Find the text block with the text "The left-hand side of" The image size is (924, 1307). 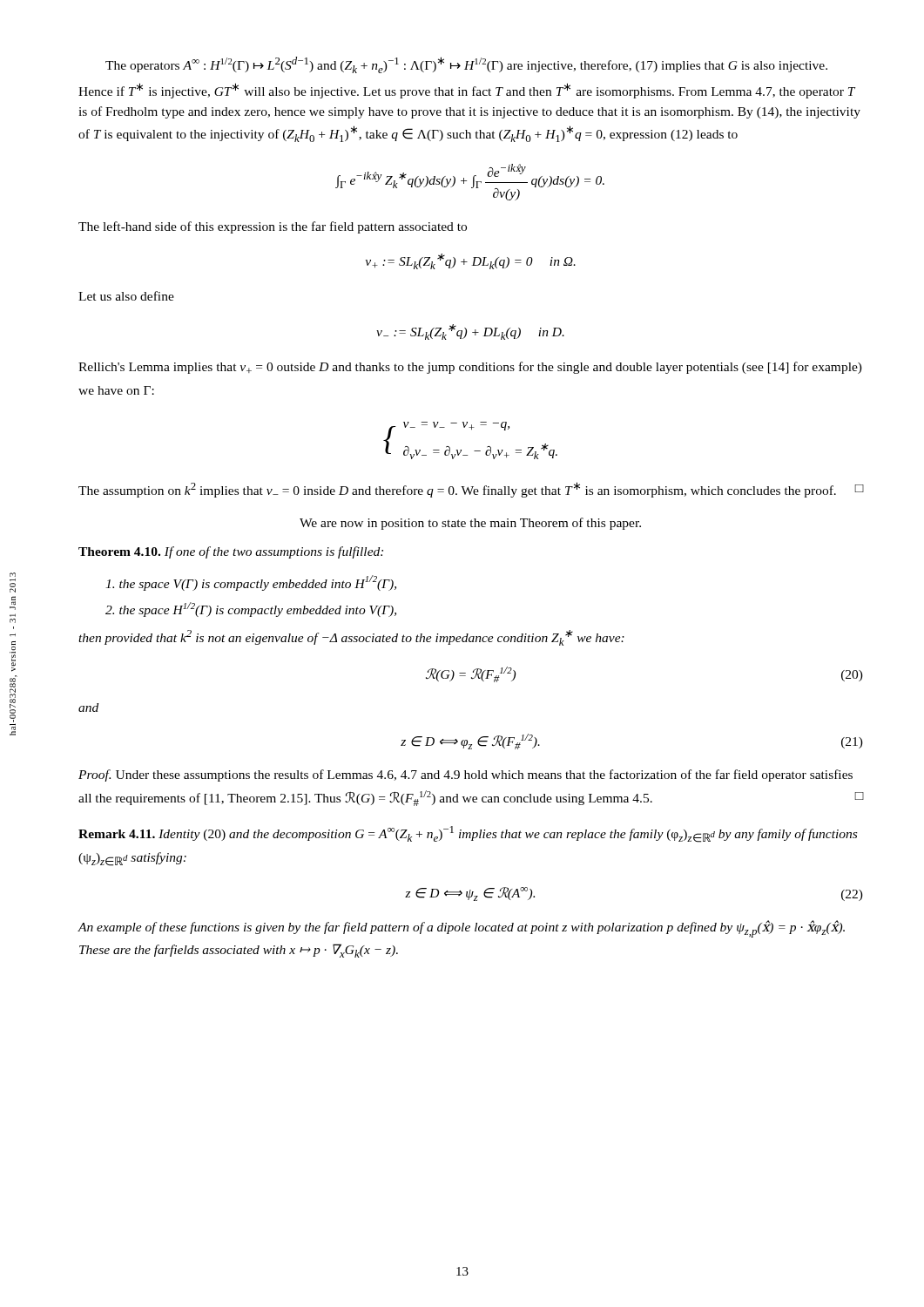tap(471, 226)
